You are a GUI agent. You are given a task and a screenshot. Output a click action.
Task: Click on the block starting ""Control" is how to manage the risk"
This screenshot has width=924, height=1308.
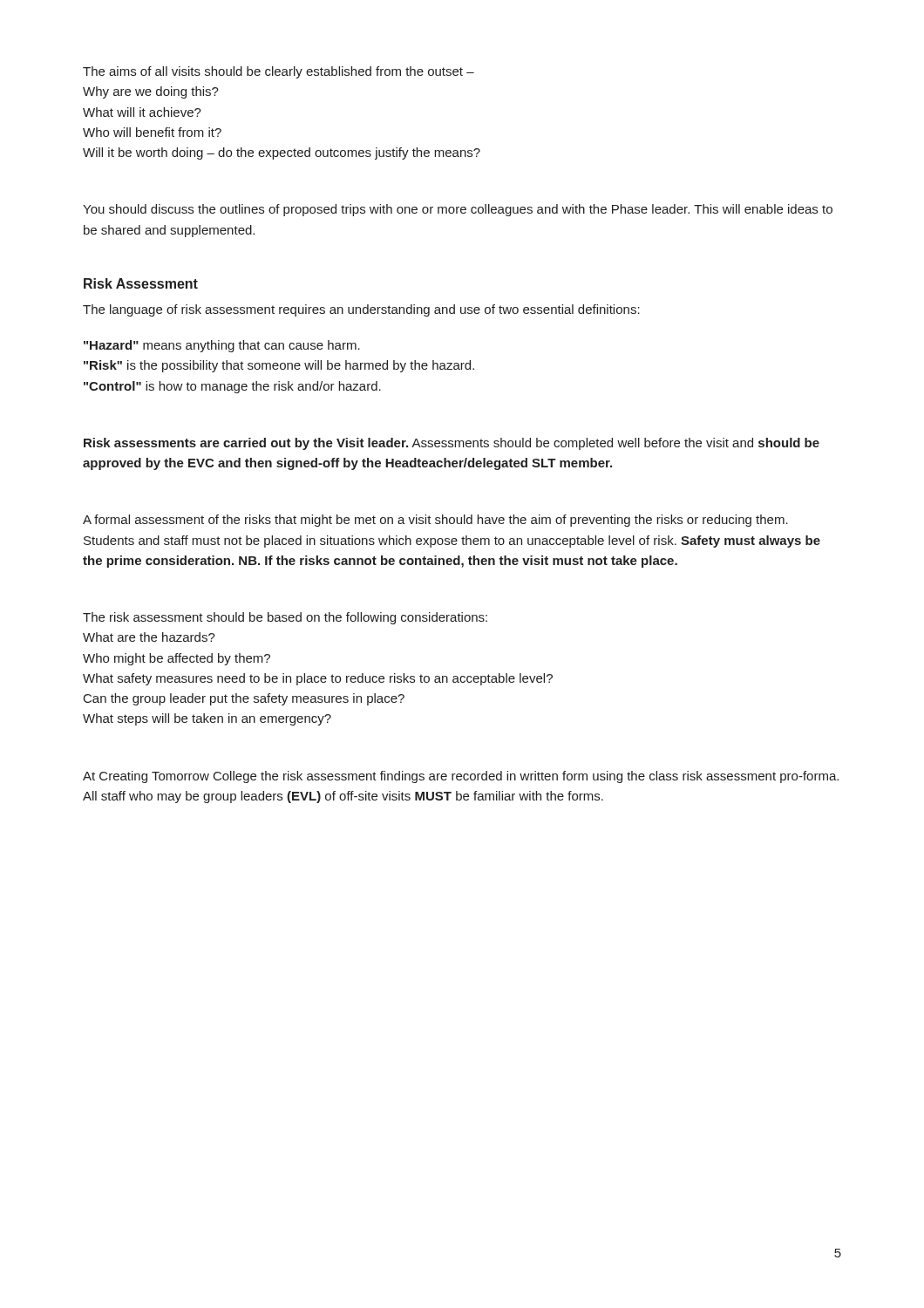click(x=232, y=385)
